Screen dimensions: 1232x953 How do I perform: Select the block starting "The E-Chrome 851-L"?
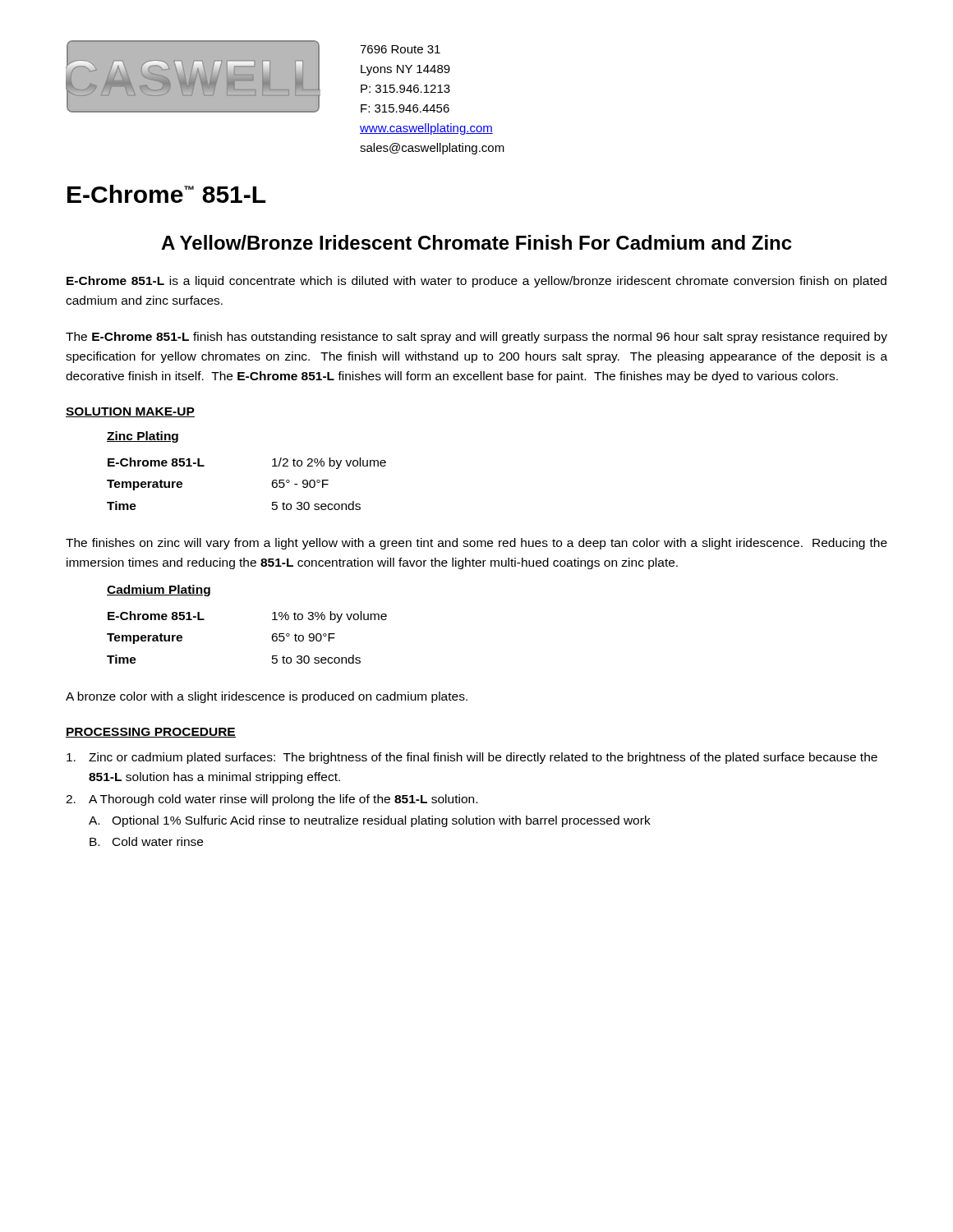[476, 356]
